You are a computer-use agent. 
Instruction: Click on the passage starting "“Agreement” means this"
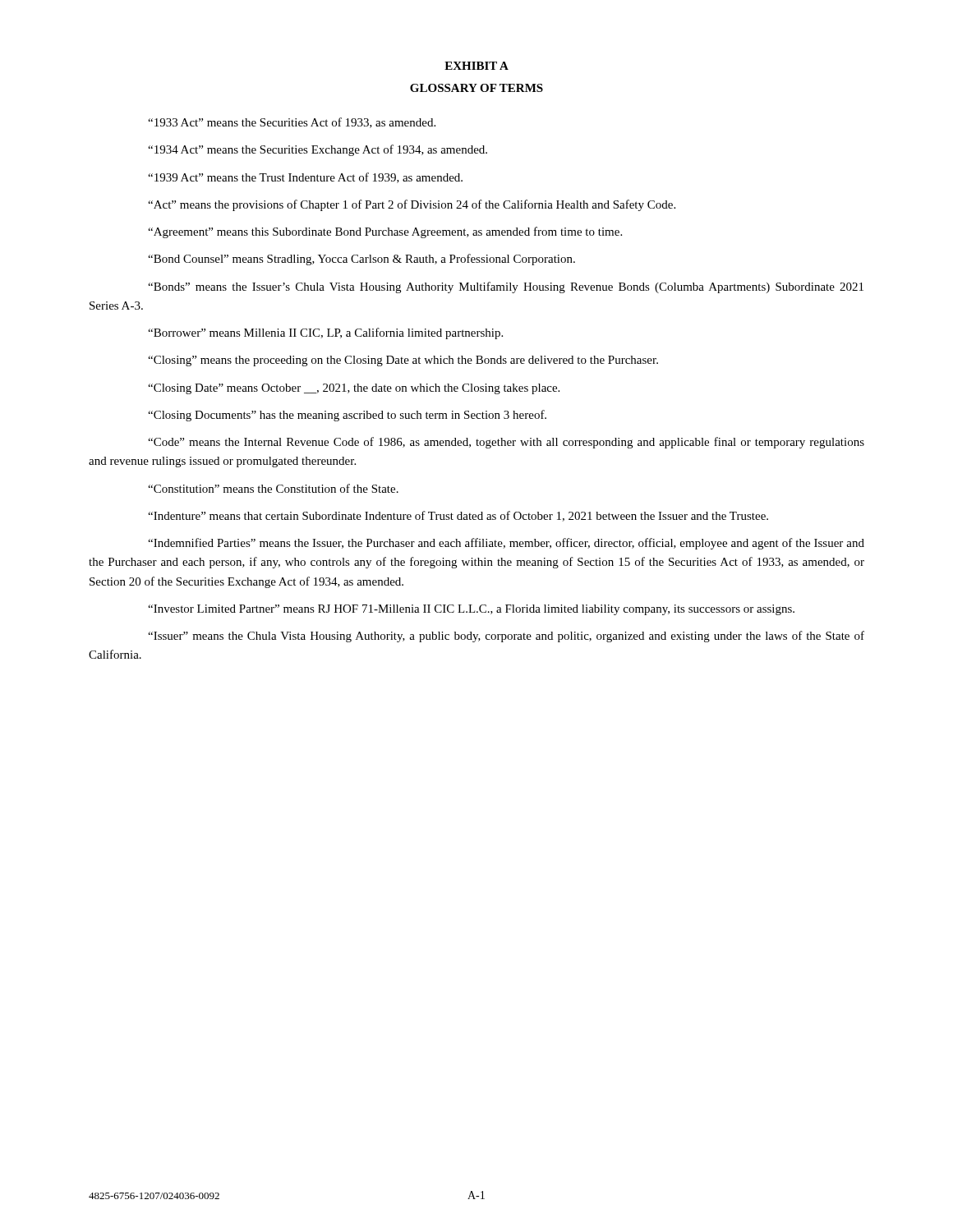385,232
